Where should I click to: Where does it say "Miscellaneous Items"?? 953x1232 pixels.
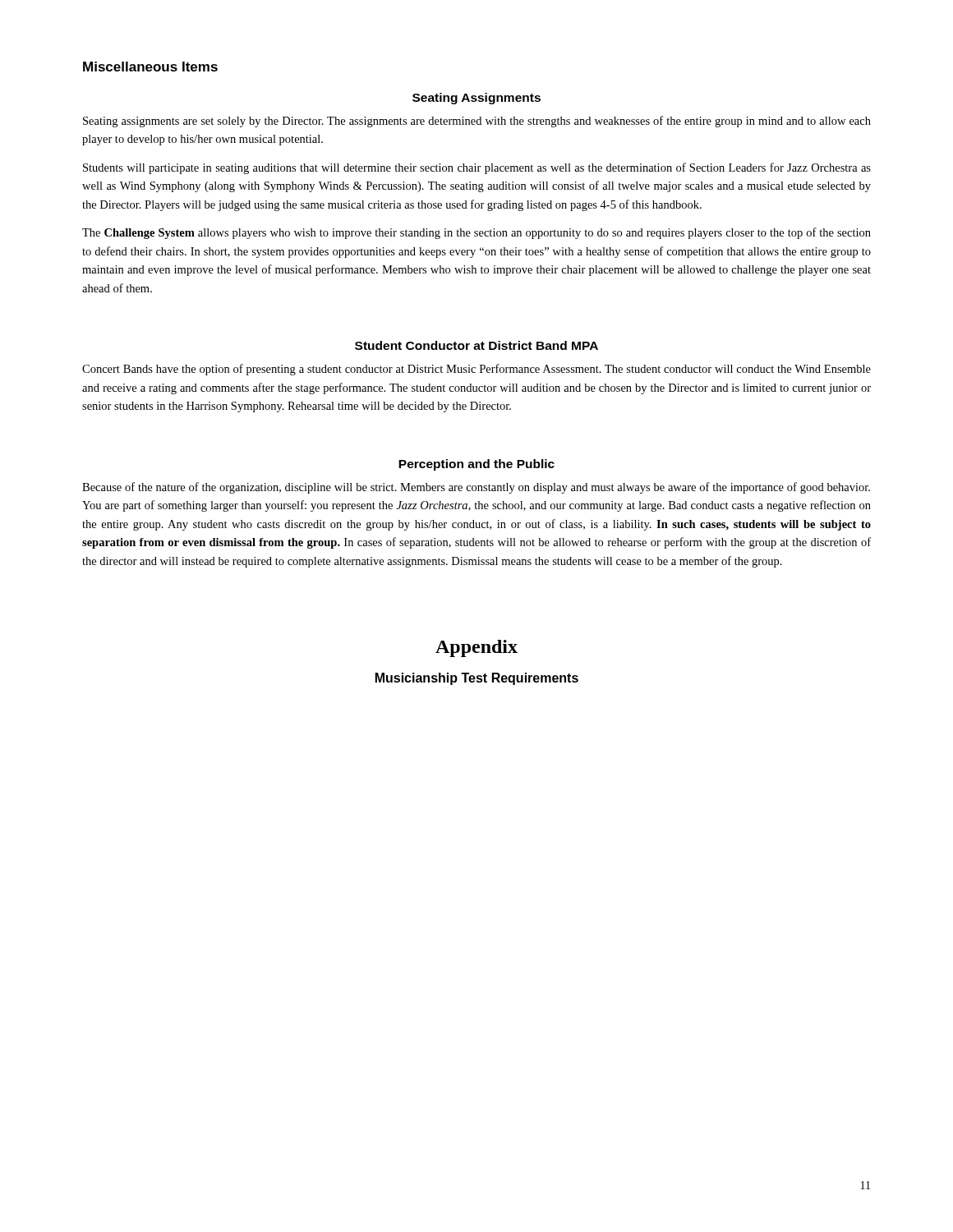point(150,67)
